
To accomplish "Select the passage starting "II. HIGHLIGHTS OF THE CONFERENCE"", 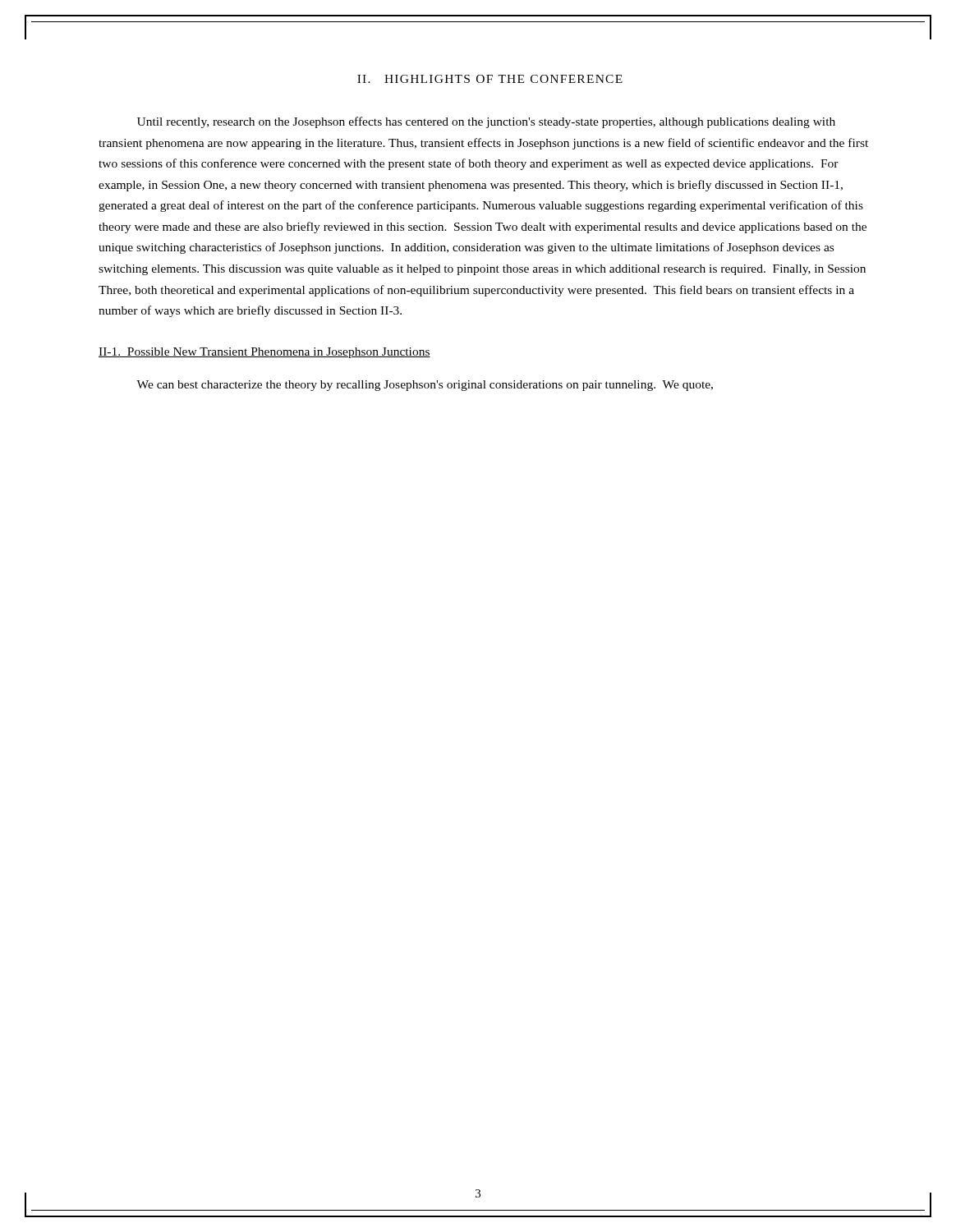I will 490,78.
